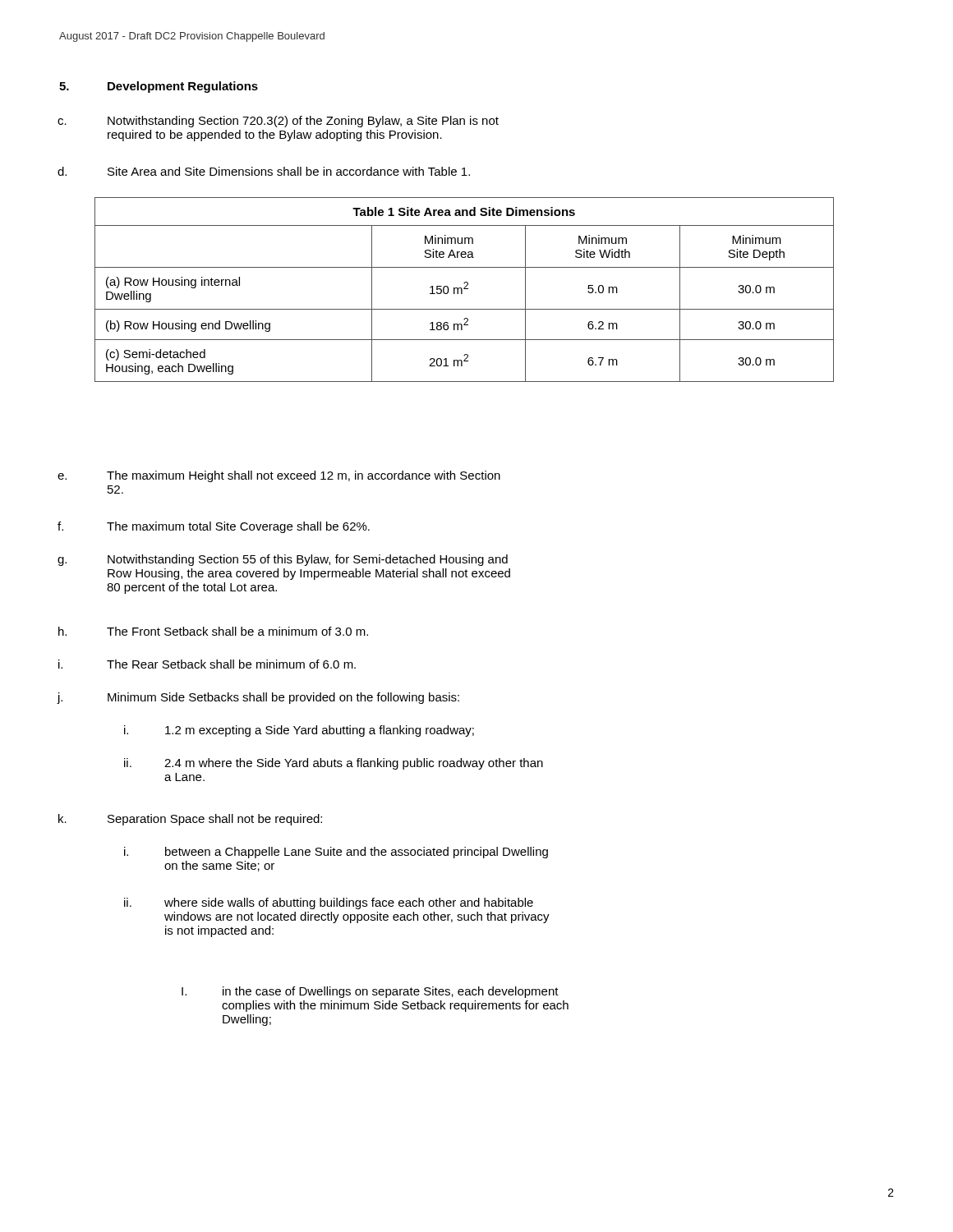This screenshot has width=953, height=1232.
Task: Where is the passage that starts "e. The maximum Height"?
Action: (304, 482)
